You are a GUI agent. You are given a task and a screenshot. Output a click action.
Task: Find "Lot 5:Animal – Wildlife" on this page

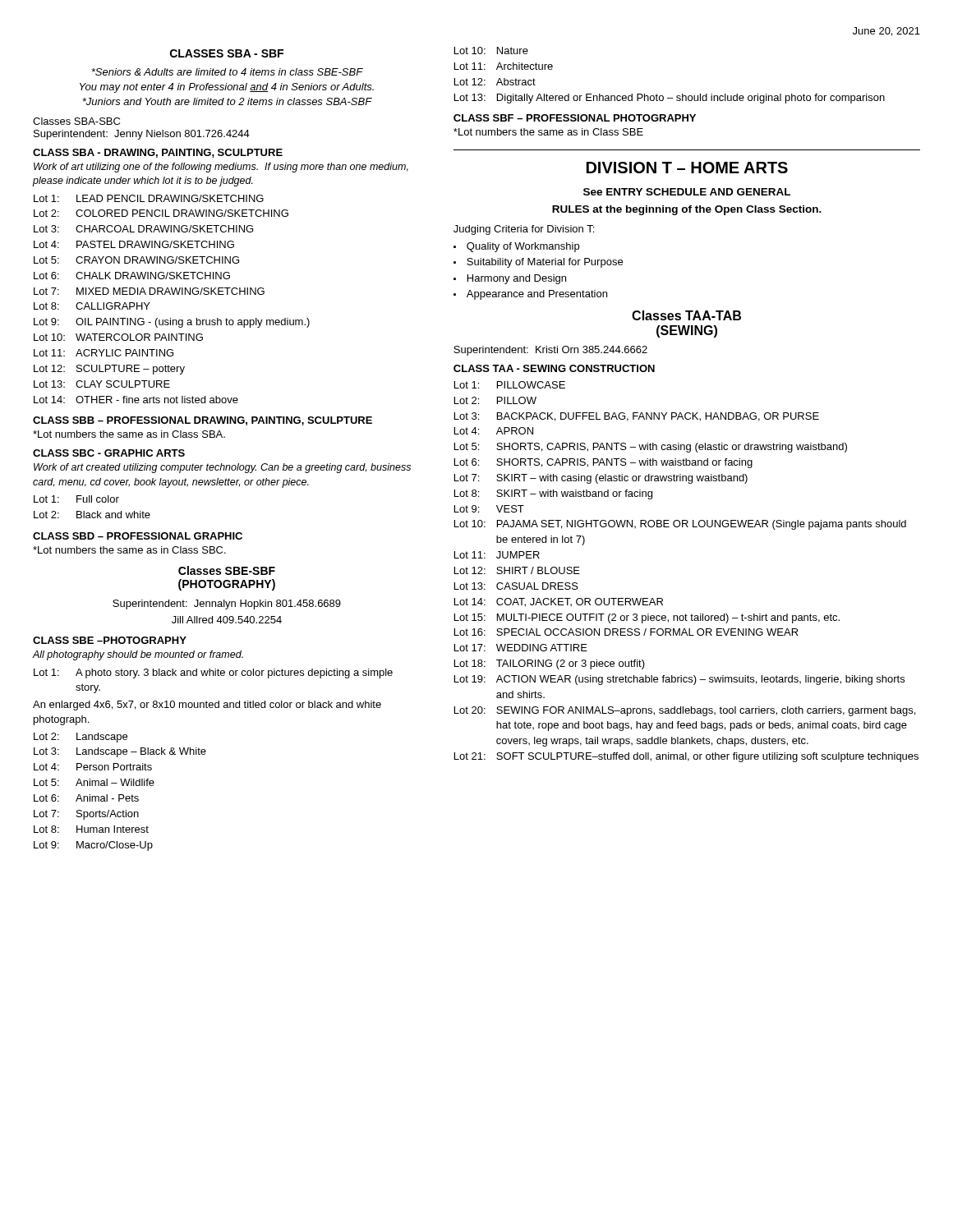tap(94, 782)
